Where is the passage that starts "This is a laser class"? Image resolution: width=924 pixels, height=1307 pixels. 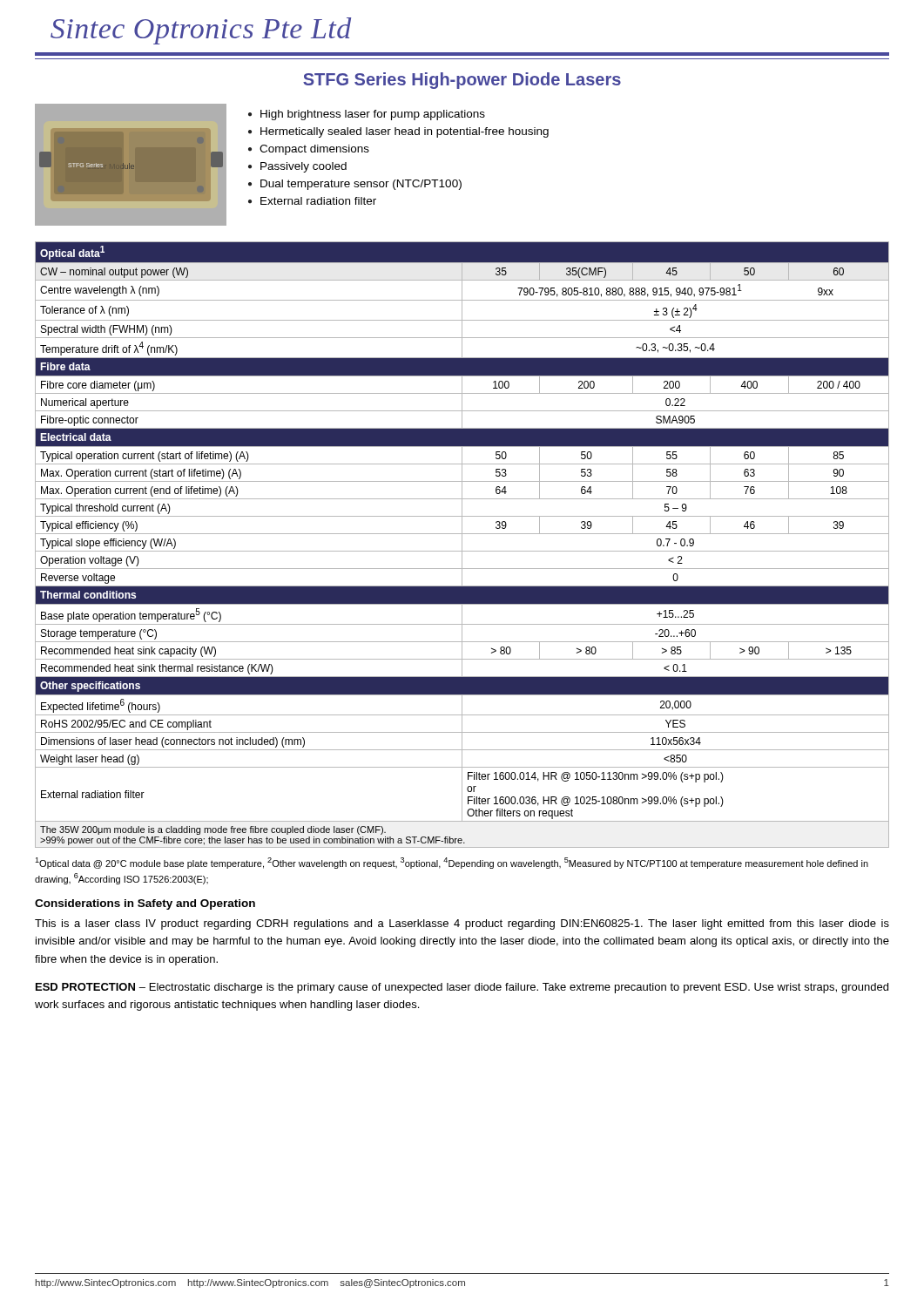(462, 941)
